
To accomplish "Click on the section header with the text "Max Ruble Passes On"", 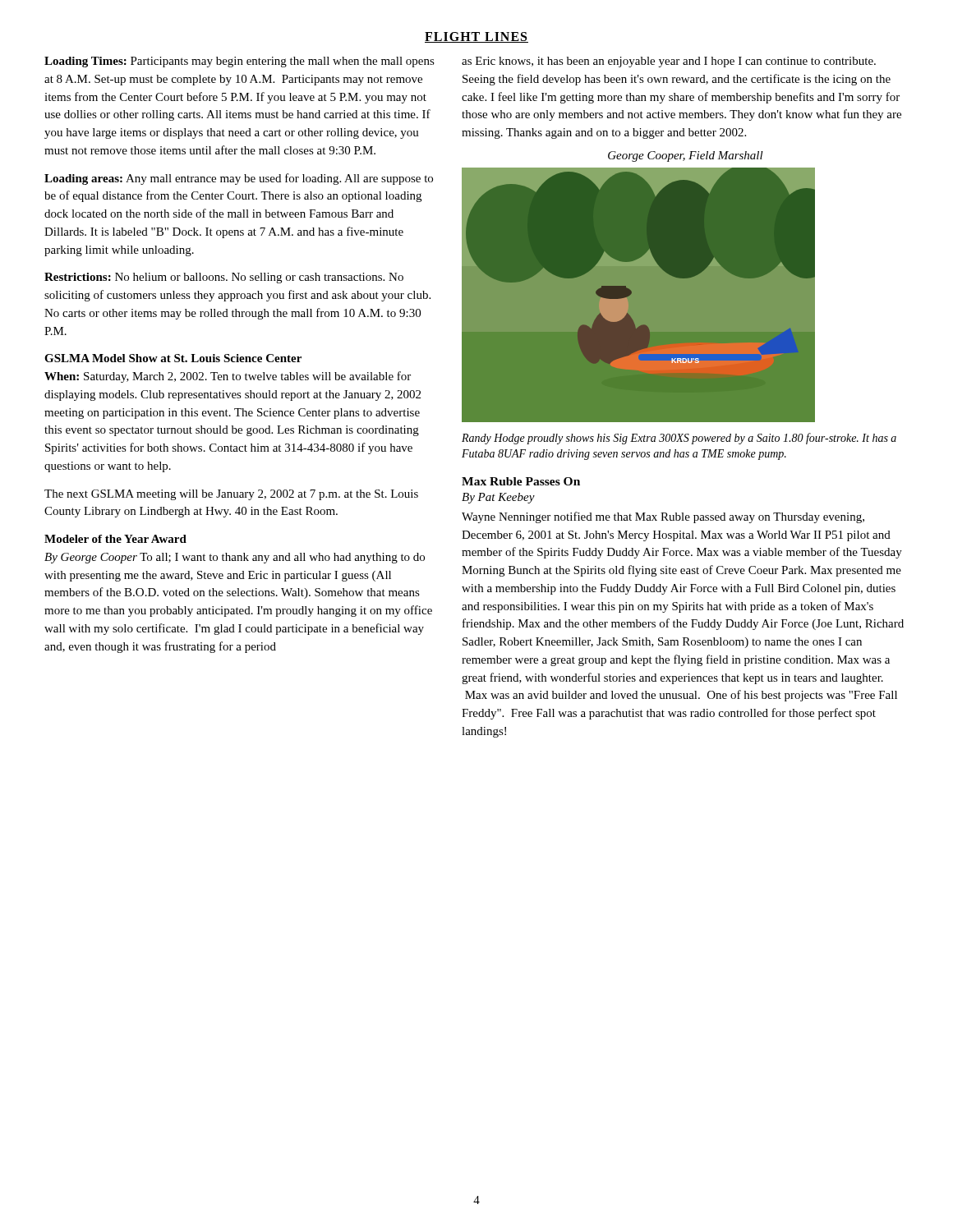I will (521, 481).
